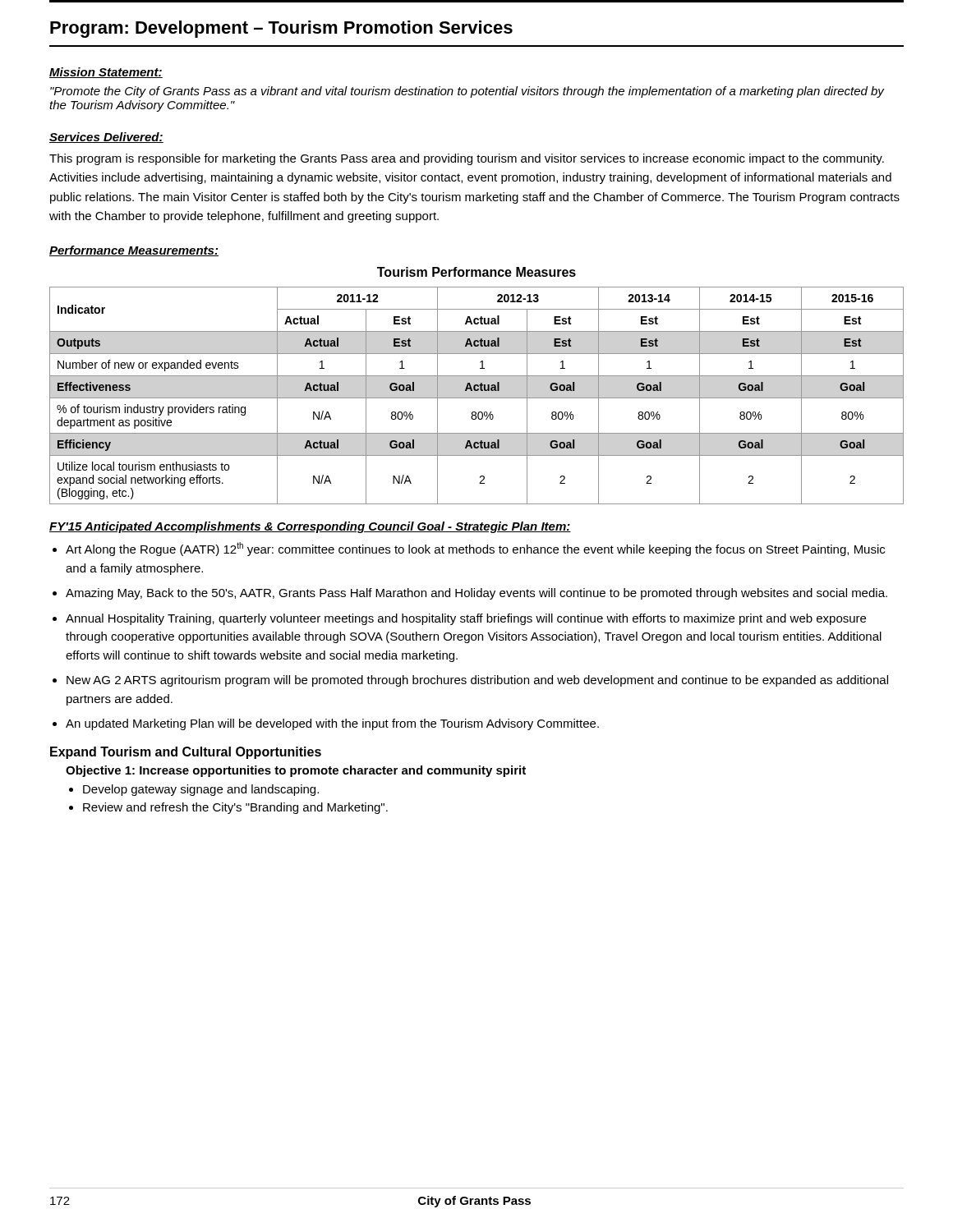
Task: Locate the list item containing "Develop gateway signage and landscaping."
Action: [201, 788]
